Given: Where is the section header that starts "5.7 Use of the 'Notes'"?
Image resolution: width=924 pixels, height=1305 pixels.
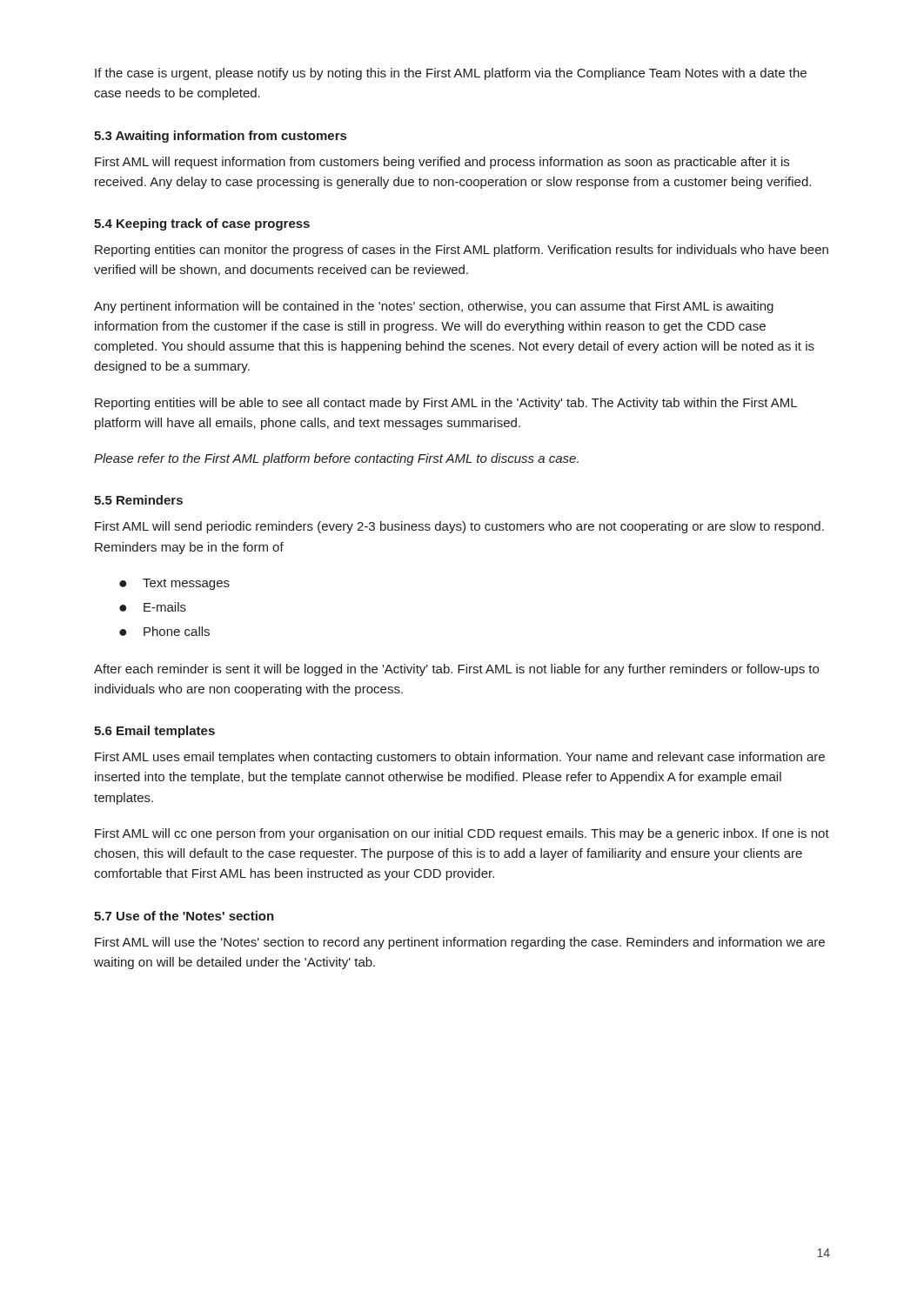Looking at the screenshot, I should pyautogui.click(x=184, y=915).
